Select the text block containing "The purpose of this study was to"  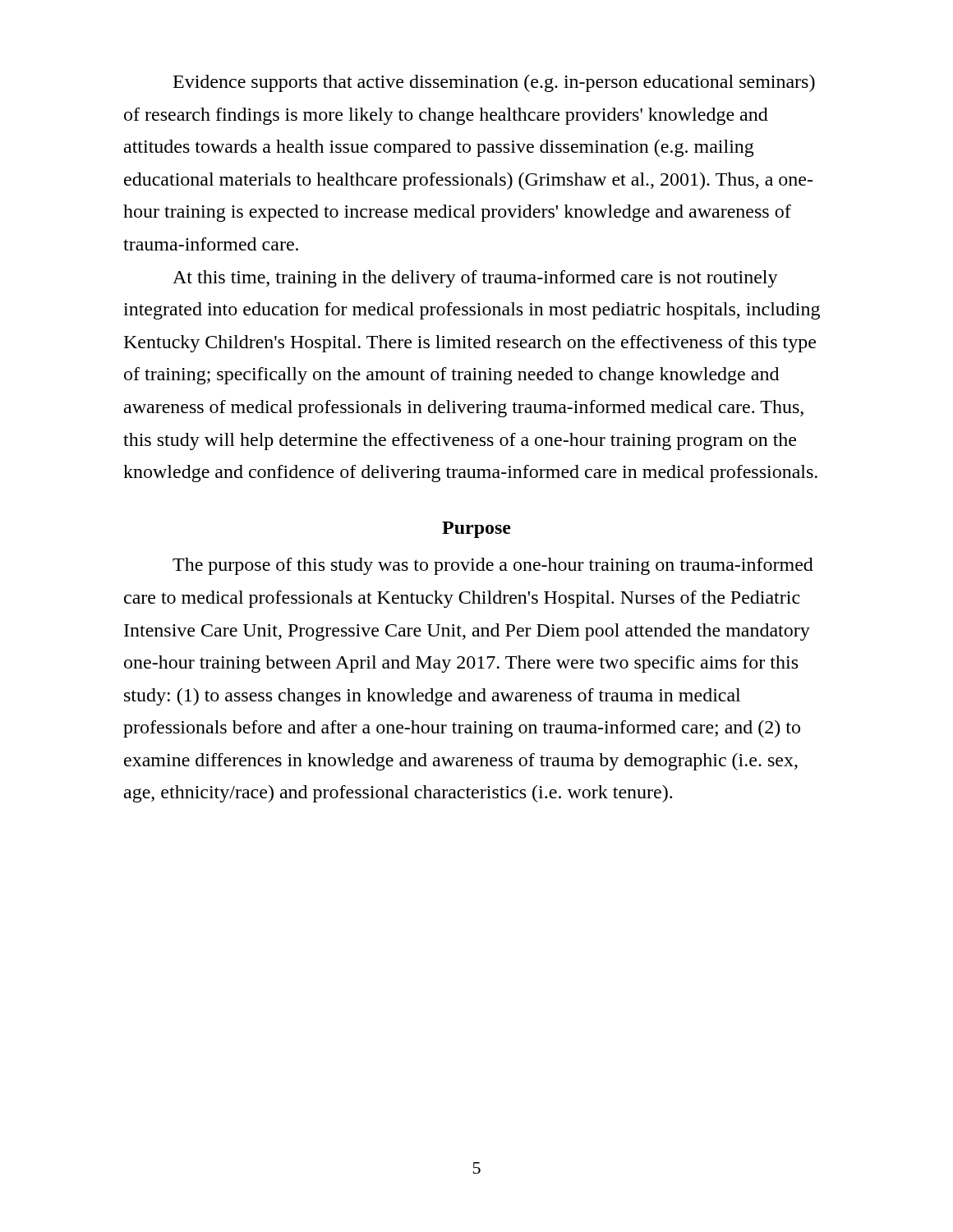click(476, 679)
